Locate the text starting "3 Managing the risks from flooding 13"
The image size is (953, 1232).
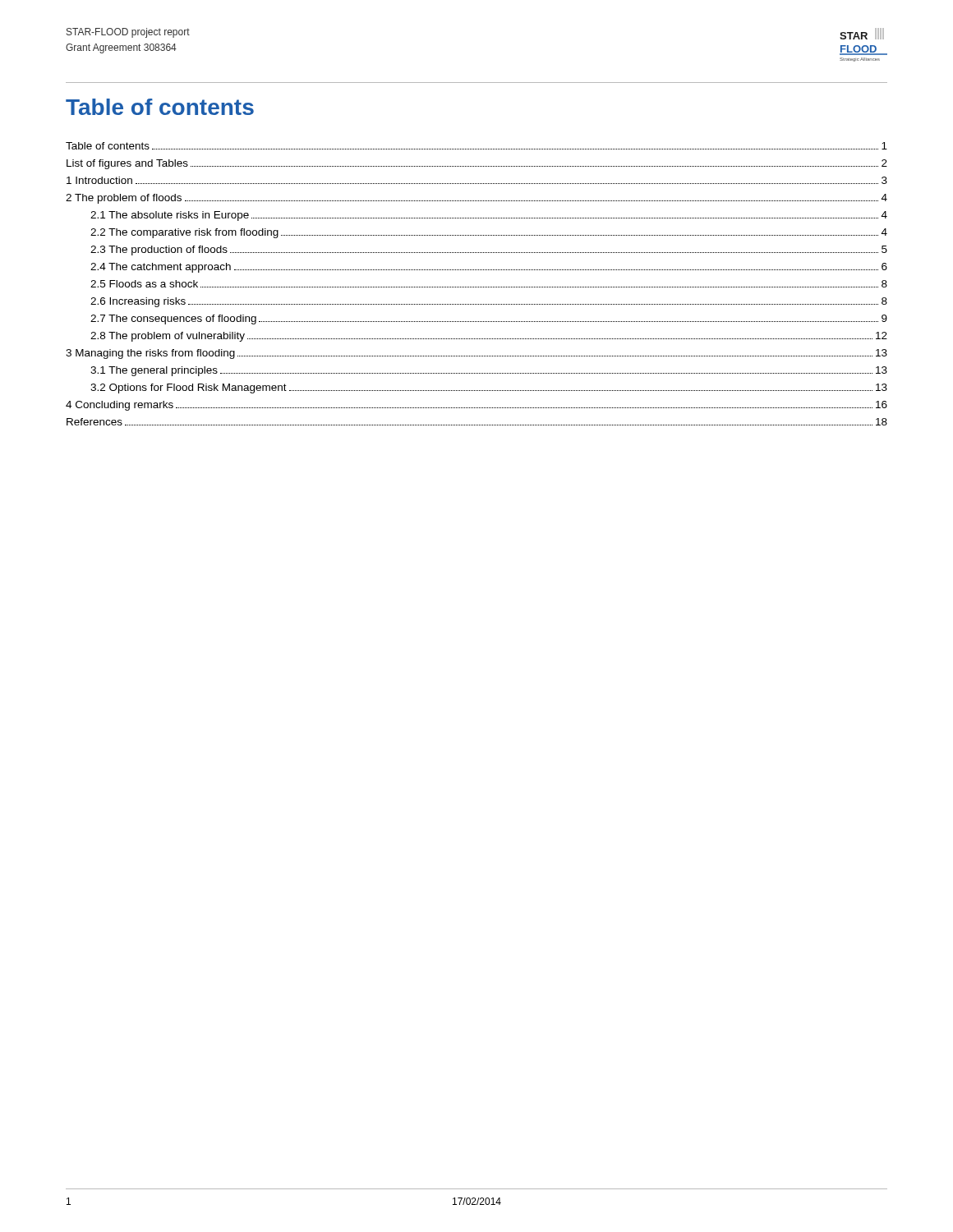[x=476, y=353]
